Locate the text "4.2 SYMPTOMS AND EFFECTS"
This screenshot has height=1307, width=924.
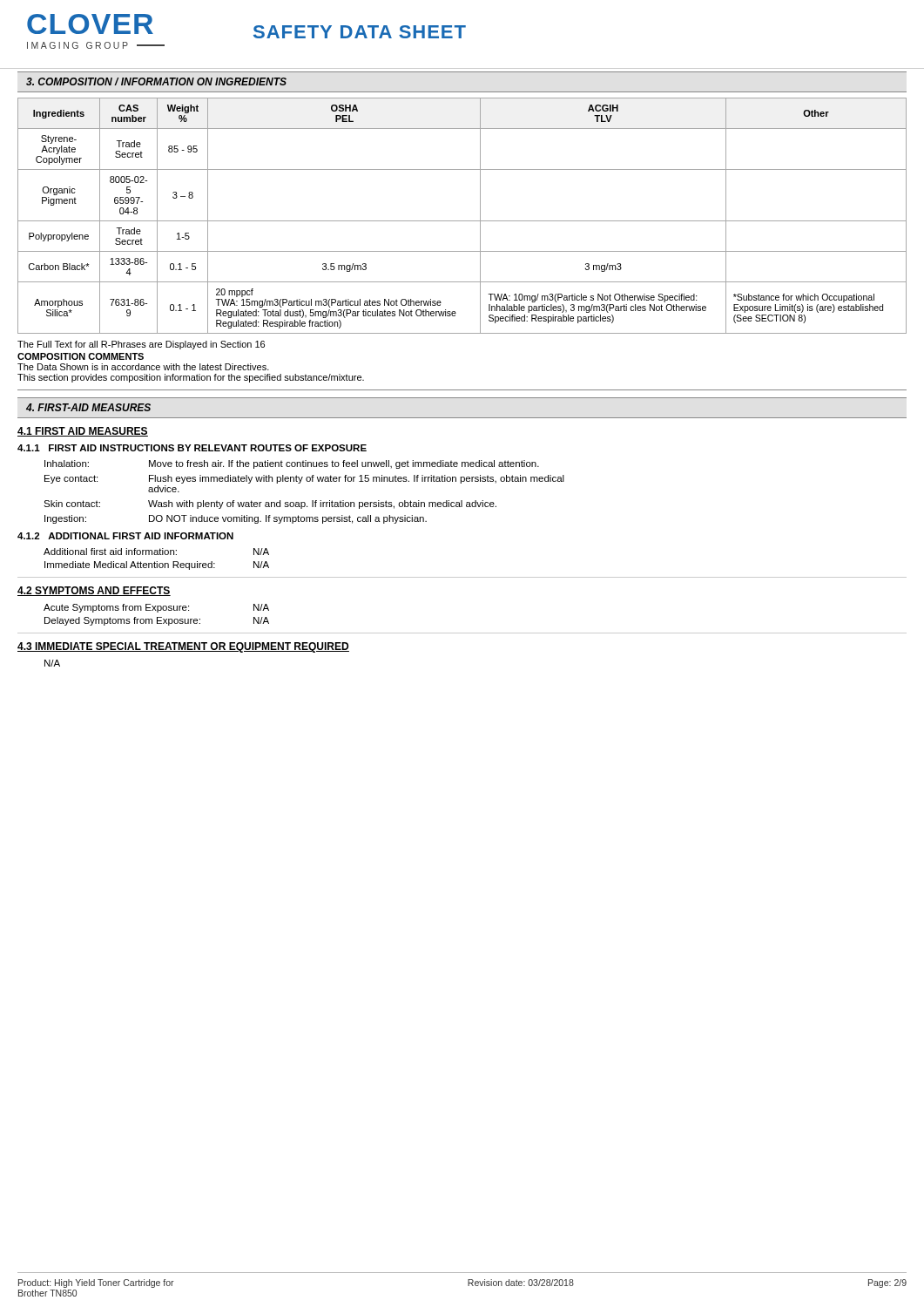pos(94,591)
